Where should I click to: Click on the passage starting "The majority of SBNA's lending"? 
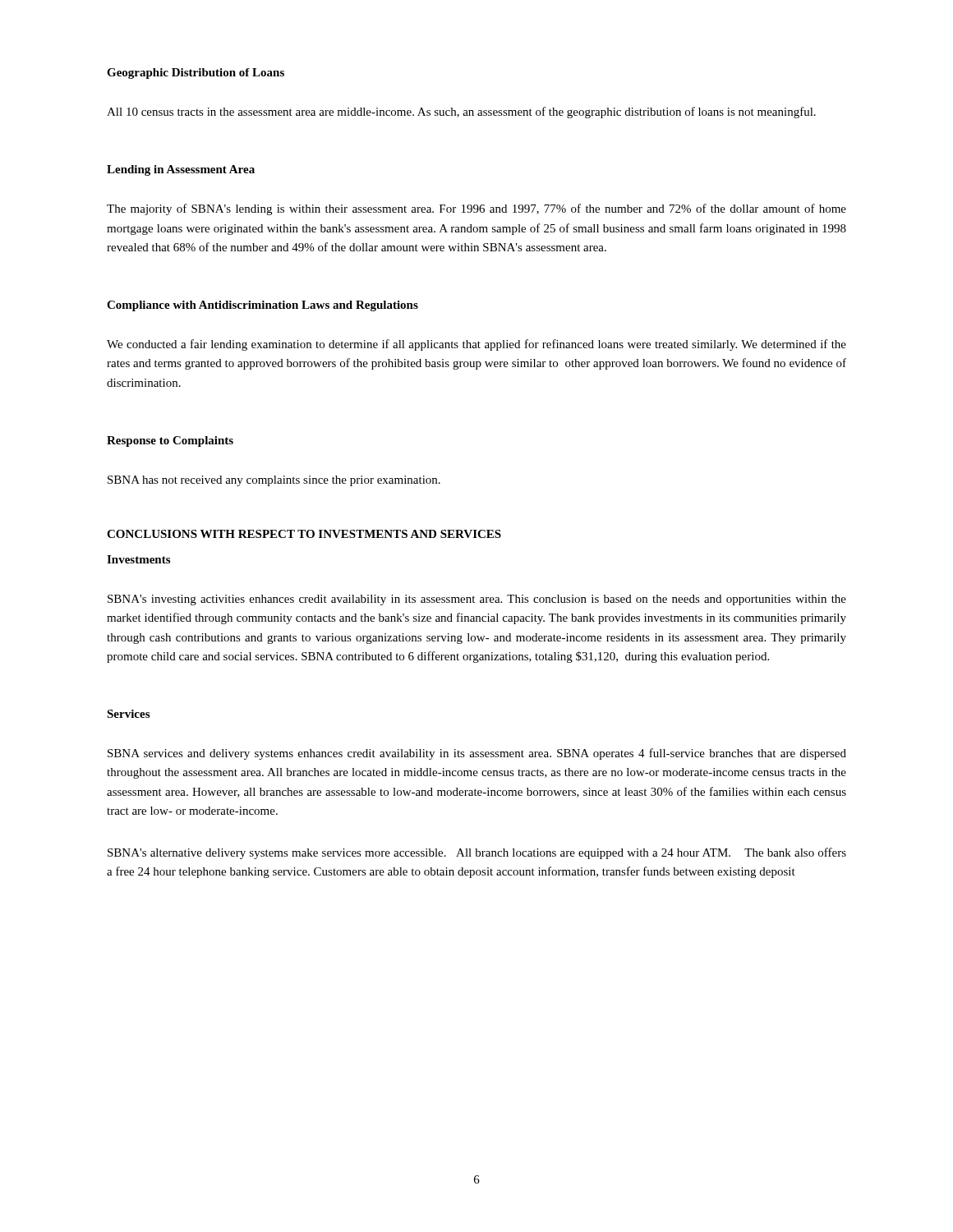tap(476, 228)
